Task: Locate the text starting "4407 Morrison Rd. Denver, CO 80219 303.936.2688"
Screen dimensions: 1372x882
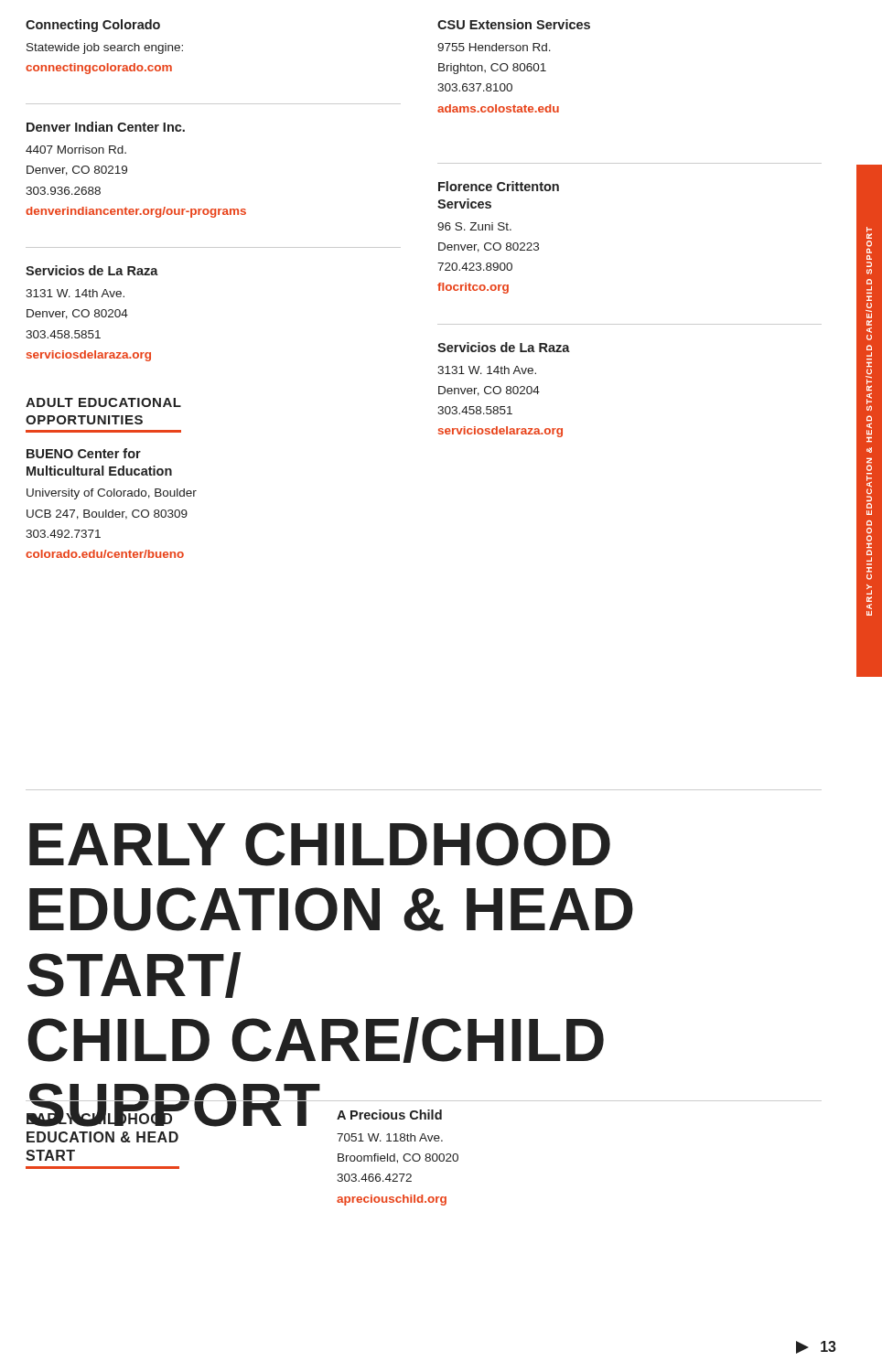Action: pos(76,150)
